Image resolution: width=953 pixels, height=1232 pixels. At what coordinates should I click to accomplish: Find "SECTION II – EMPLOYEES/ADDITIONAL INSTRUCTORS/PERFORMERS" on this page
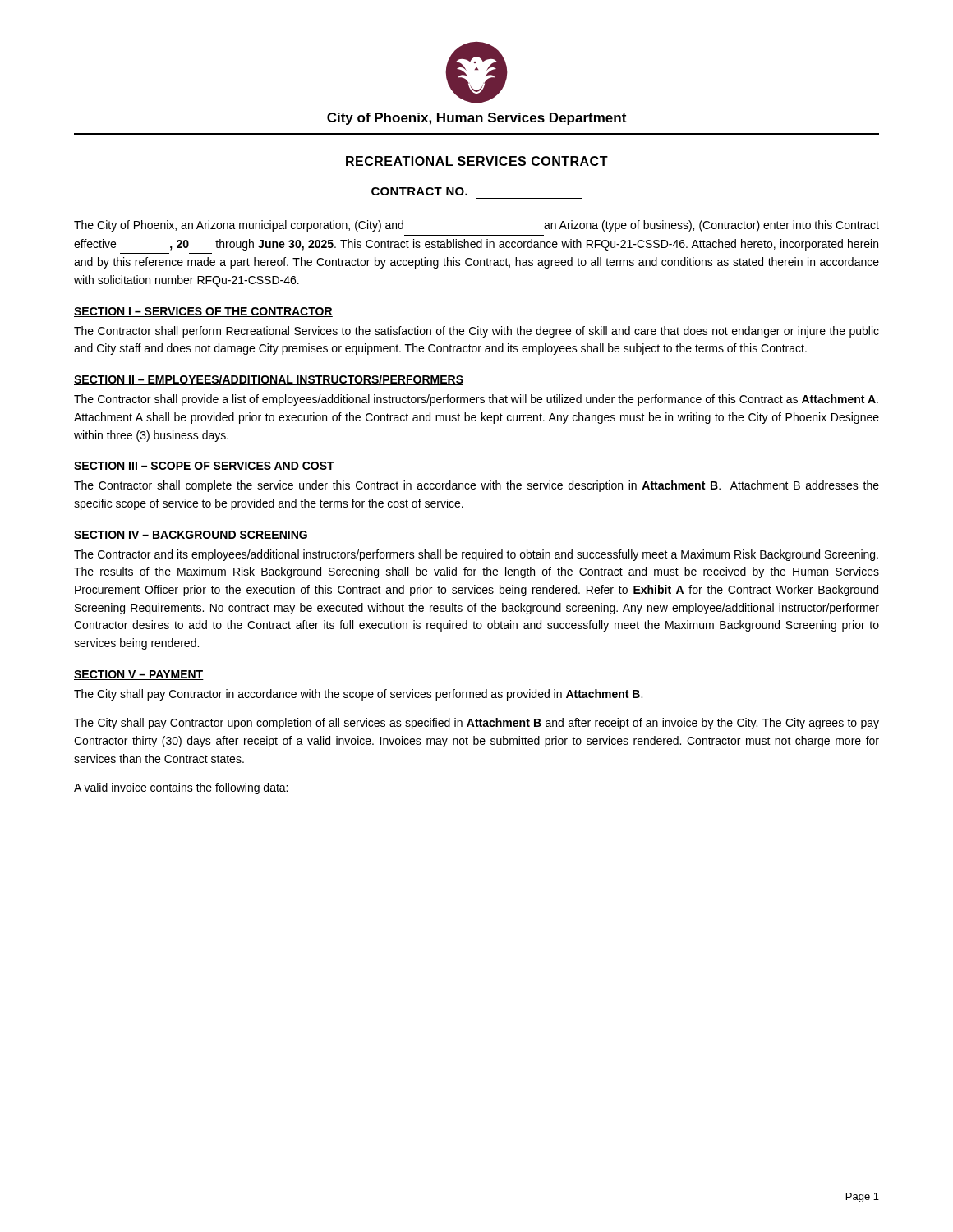(269, 380)
